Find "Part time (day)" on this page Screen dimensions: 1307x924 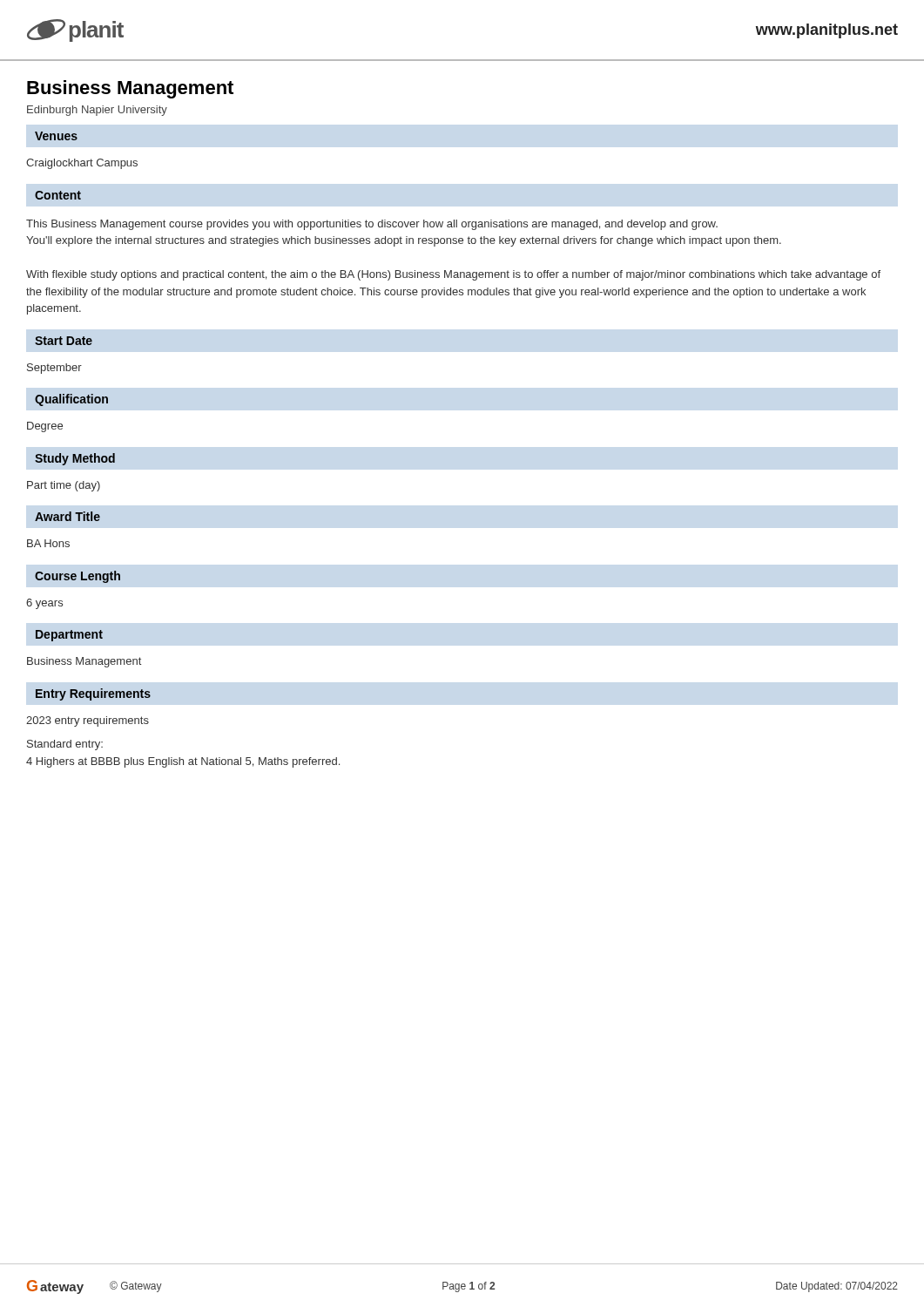tap(63, 485)
